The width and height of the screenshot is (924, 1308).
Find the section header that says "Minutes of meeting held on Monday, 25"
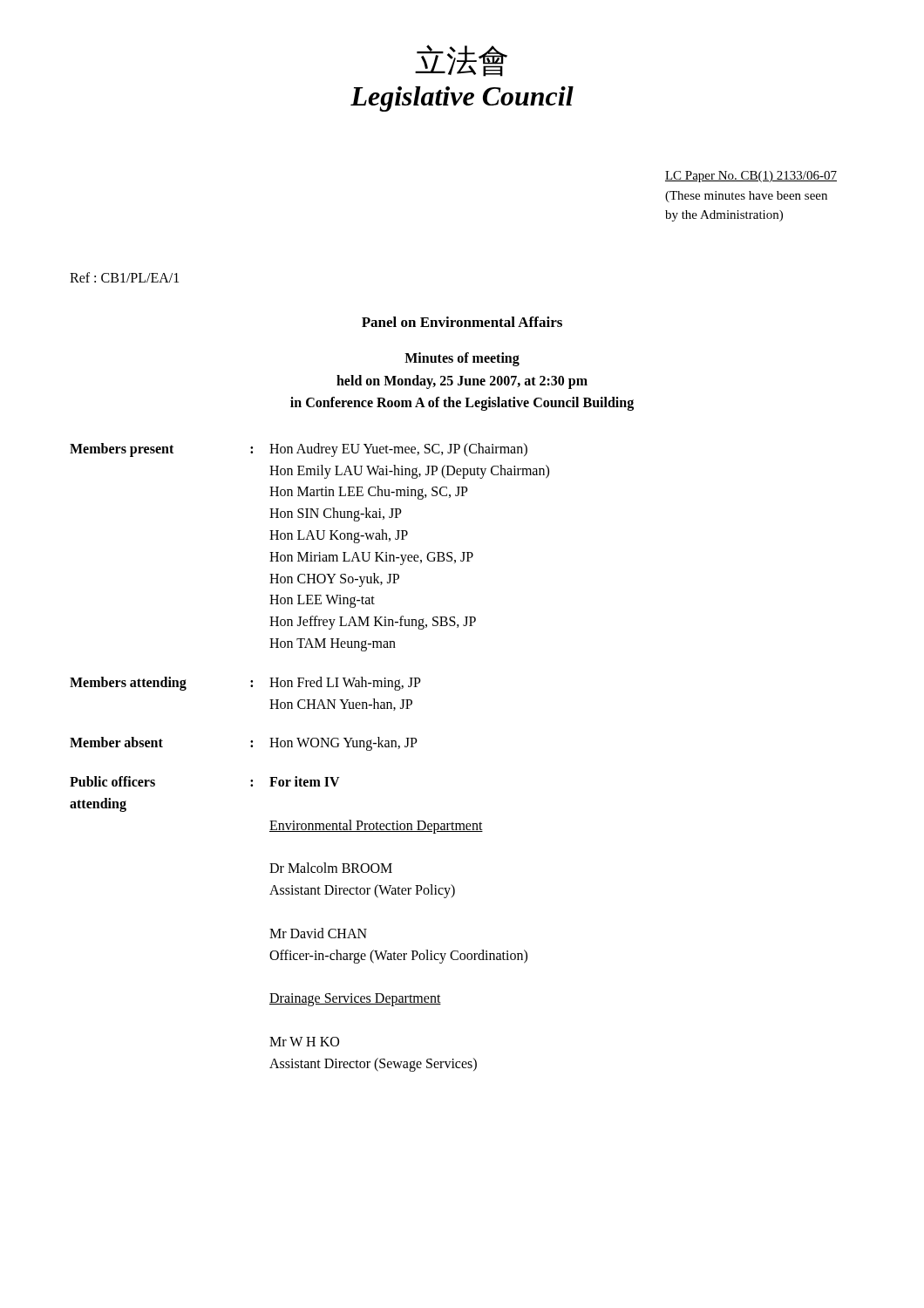[462, 380]
